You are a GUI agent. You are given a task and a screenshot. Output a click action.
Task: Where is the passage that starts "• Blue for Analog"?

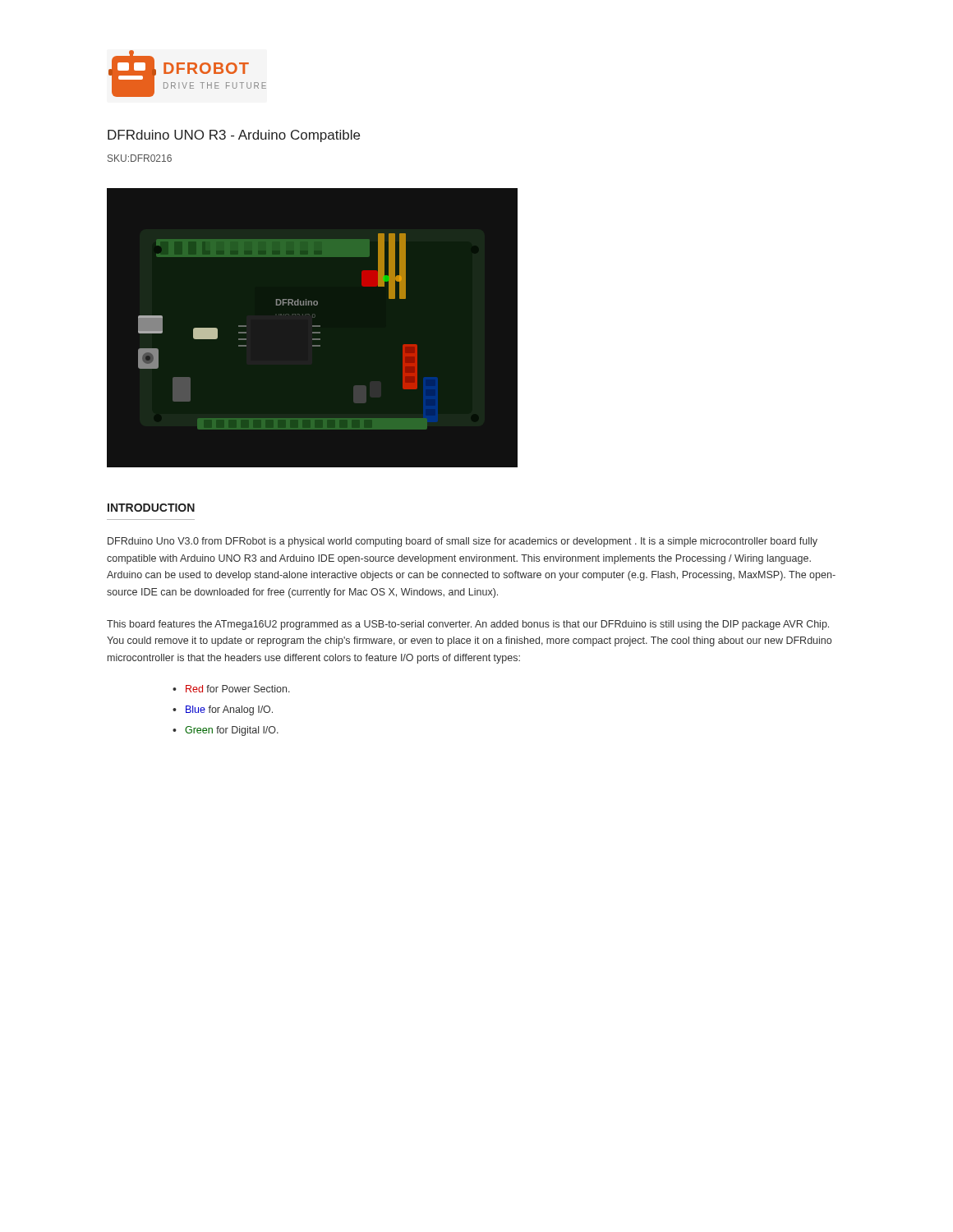(x=223, y=710)
